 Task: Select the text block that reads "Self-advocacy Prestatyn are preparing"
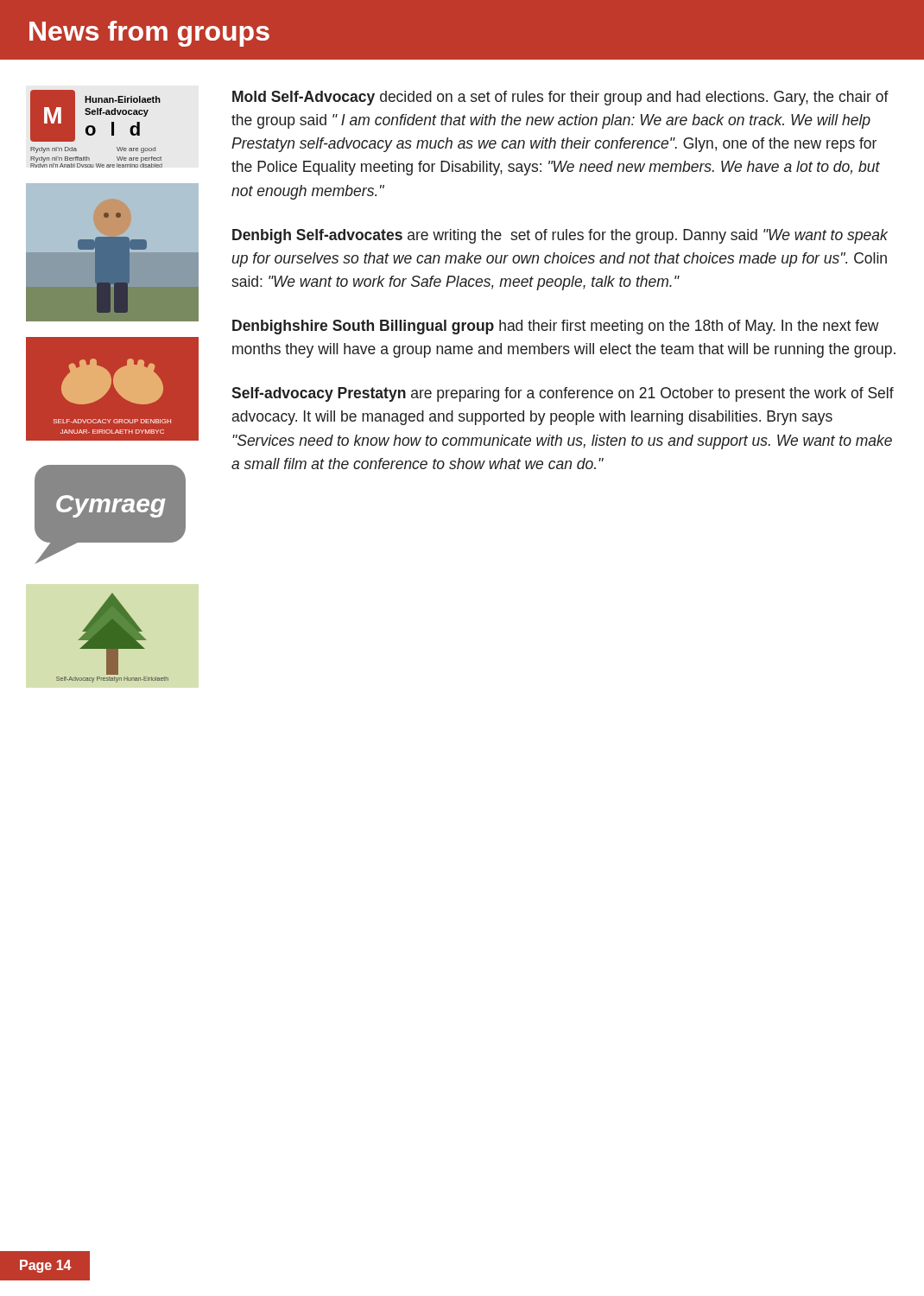[562, 428]
